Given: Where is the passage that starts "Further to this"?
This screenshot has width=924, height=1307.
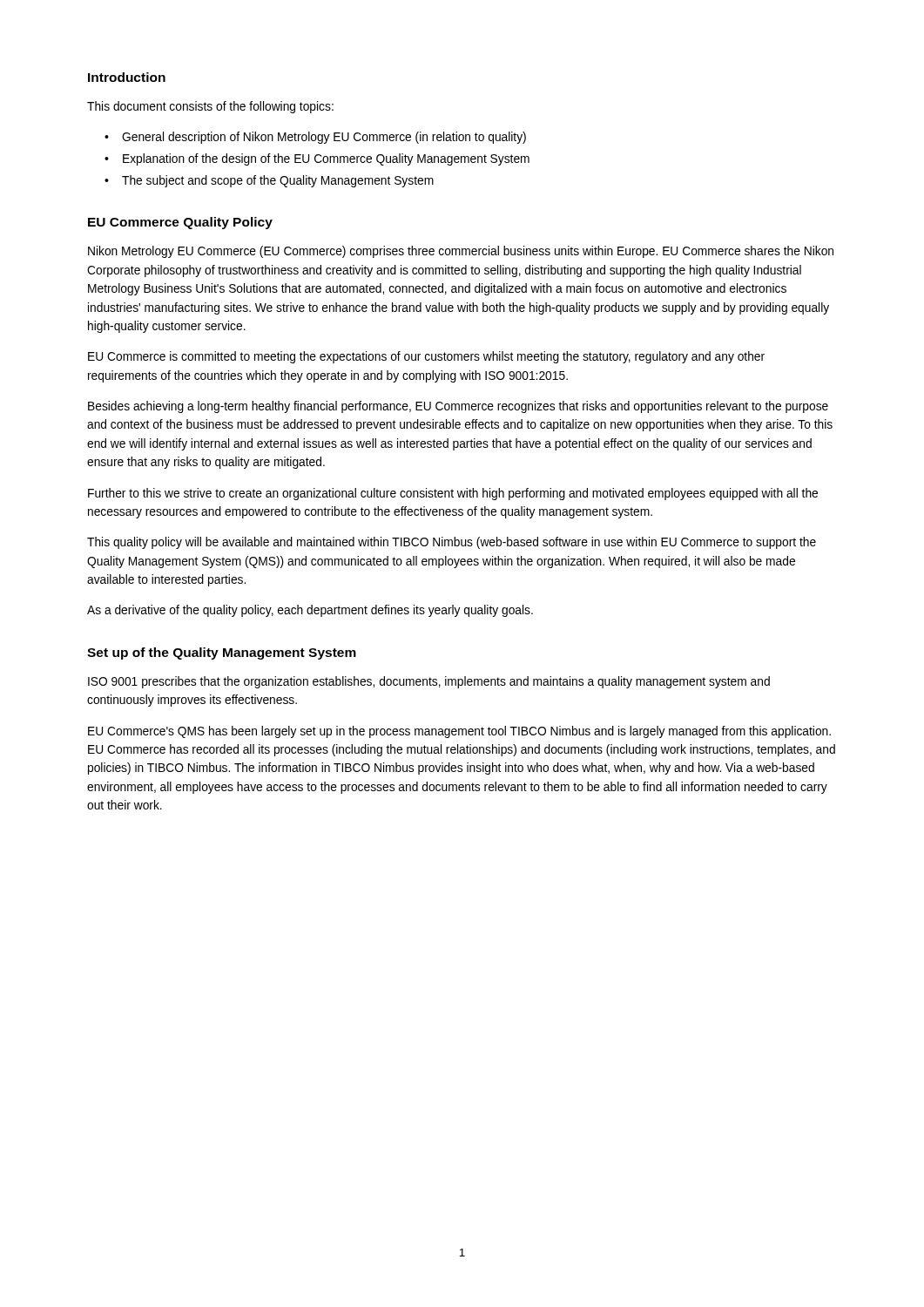Looking at the screenshot, I should point(453,503).
